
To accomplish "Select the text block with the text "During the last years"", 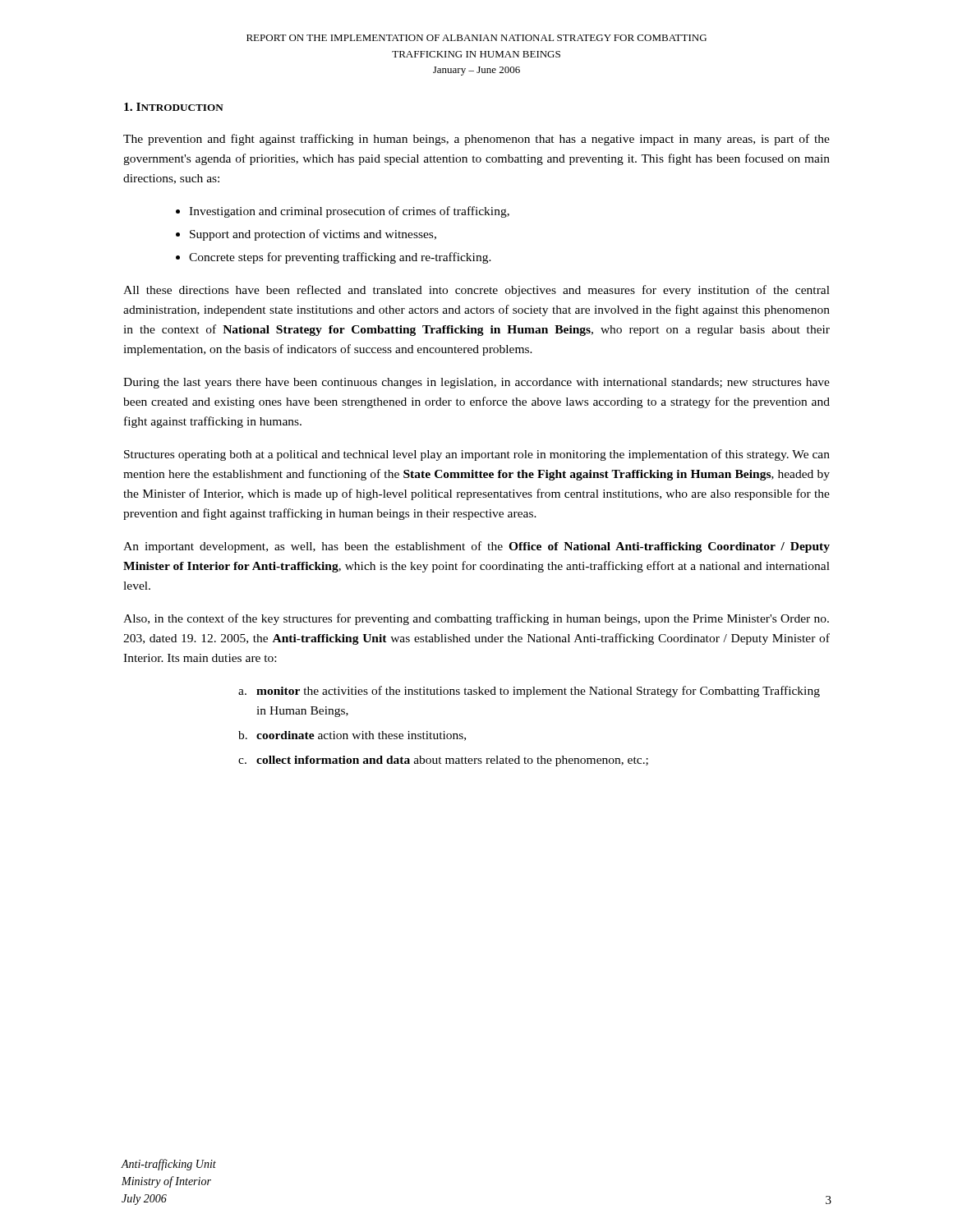I will tap(476, 401).
